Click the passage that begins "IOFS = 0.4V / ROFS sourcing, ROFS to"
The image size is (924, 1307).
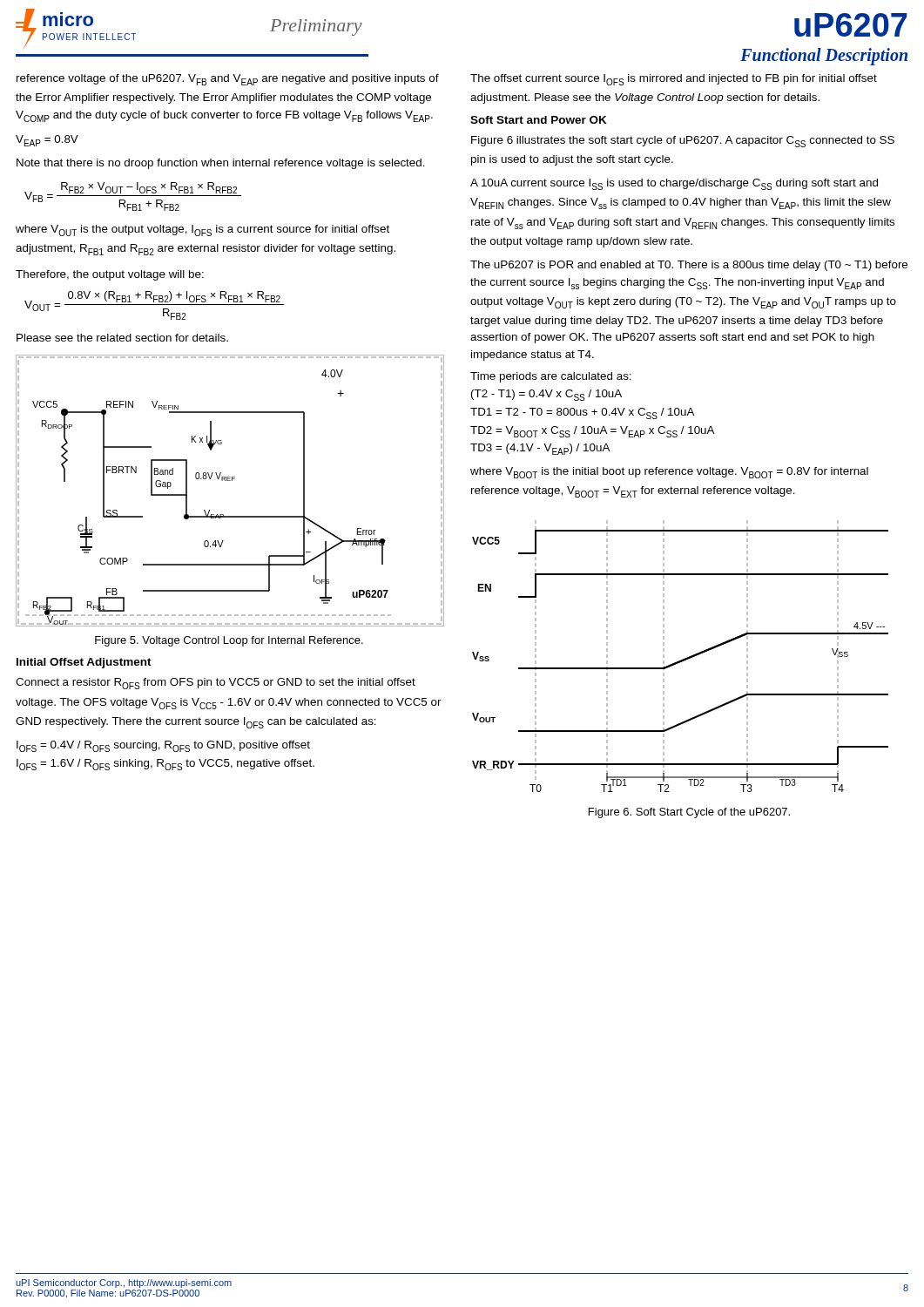(163, 746)
